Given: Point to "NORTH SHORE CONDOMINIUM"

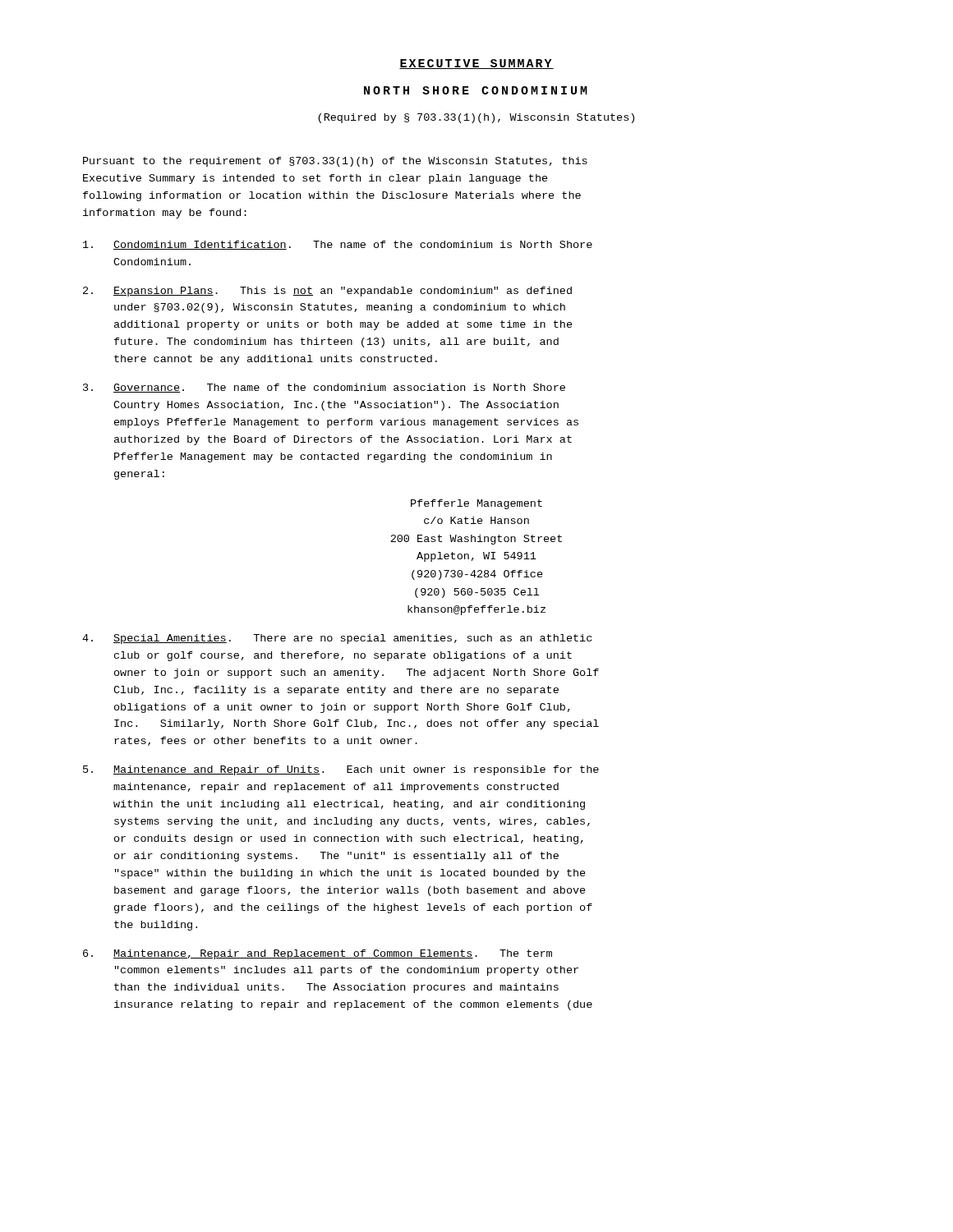Looking at the screenshot, I should [x=476, y=92].
